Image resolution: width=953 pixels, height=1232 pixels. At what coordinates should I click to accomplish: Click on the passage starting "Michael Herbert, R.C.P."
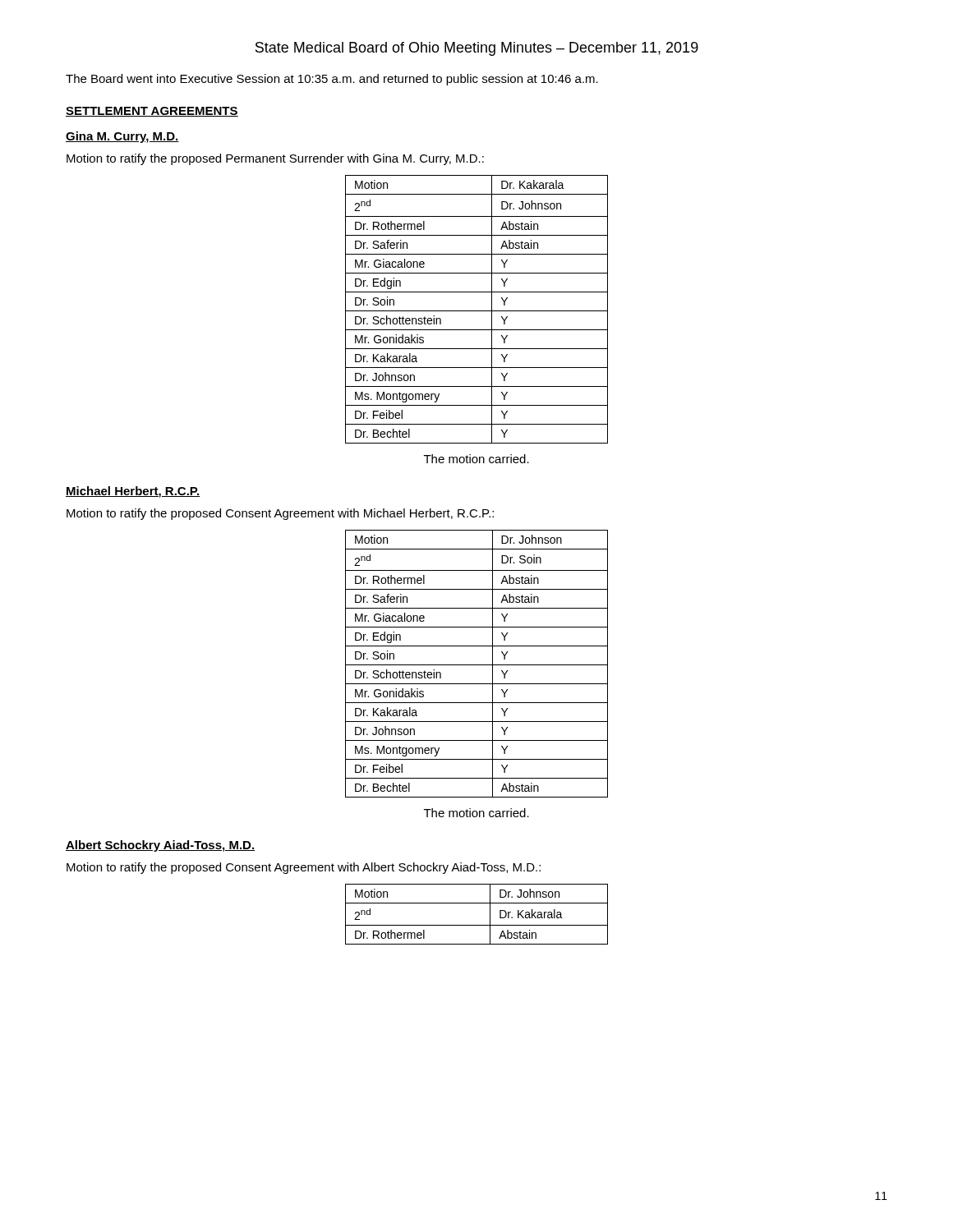coord(133,490)
